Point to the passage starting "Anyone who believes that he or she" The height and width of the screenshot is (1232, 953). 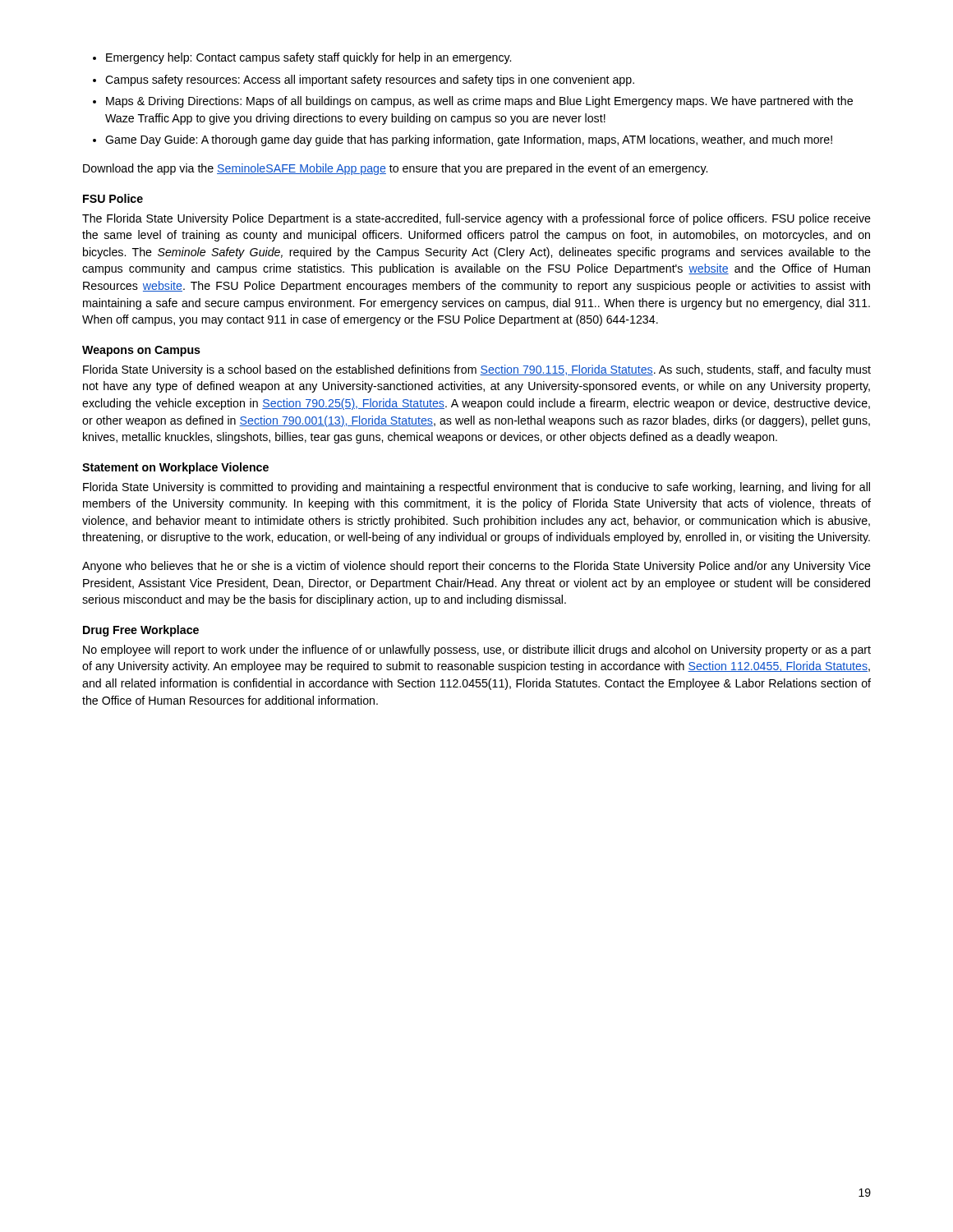point(476,583)
